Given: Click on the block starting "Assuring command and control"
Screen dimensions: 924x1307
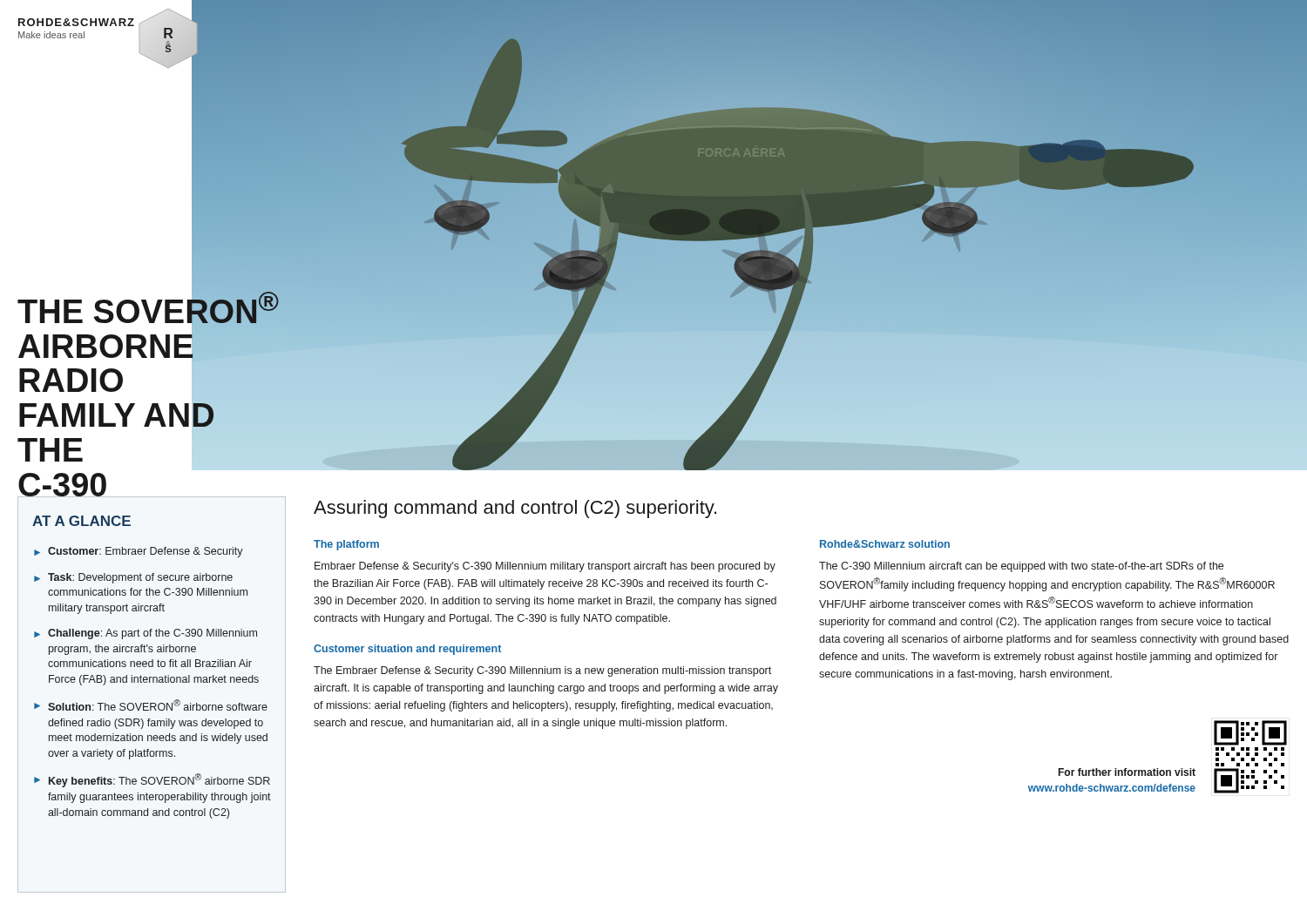Looking at the screenshot, I should [516, 507].
